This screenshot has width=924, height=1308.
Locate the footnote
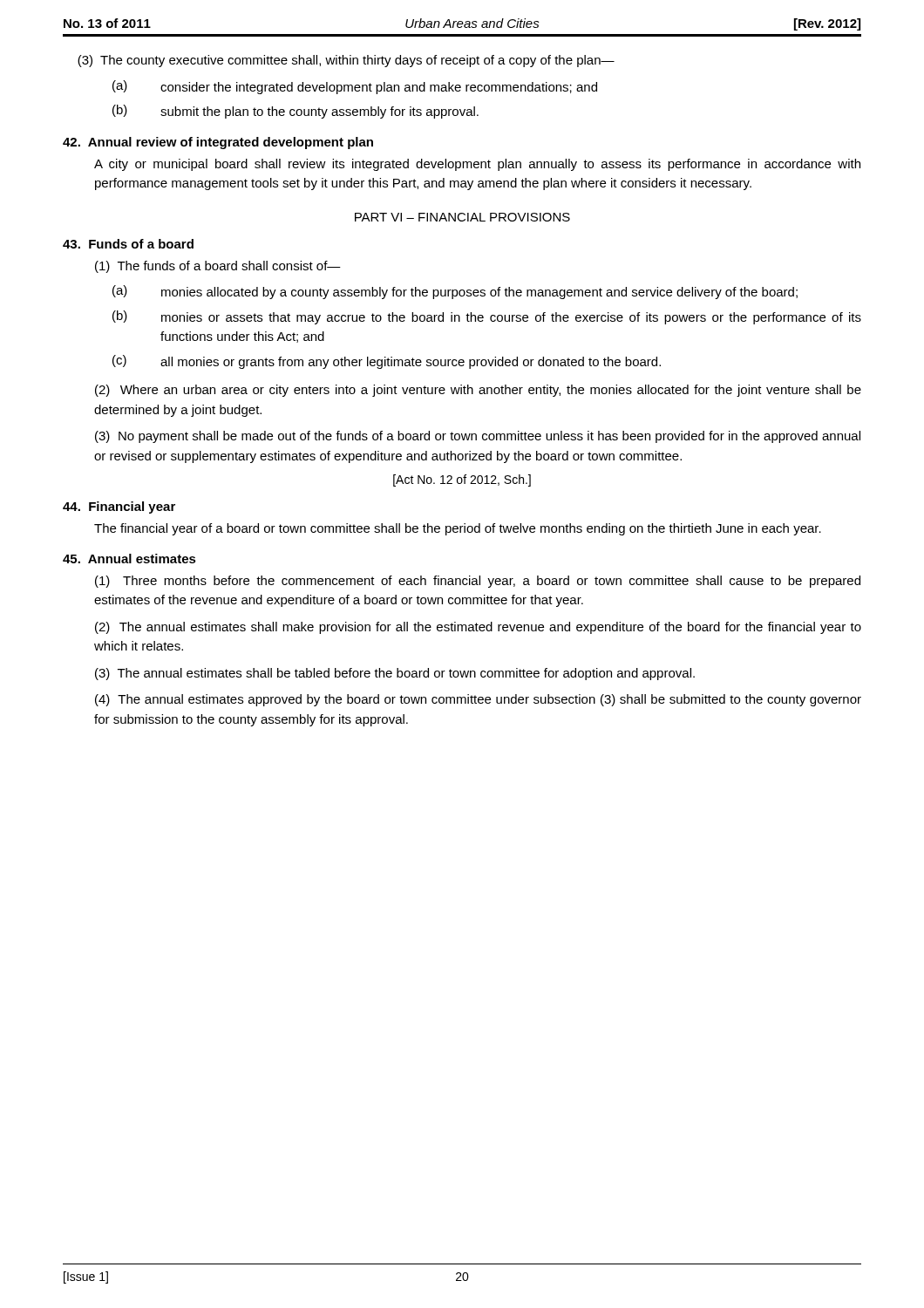point(462,480)
